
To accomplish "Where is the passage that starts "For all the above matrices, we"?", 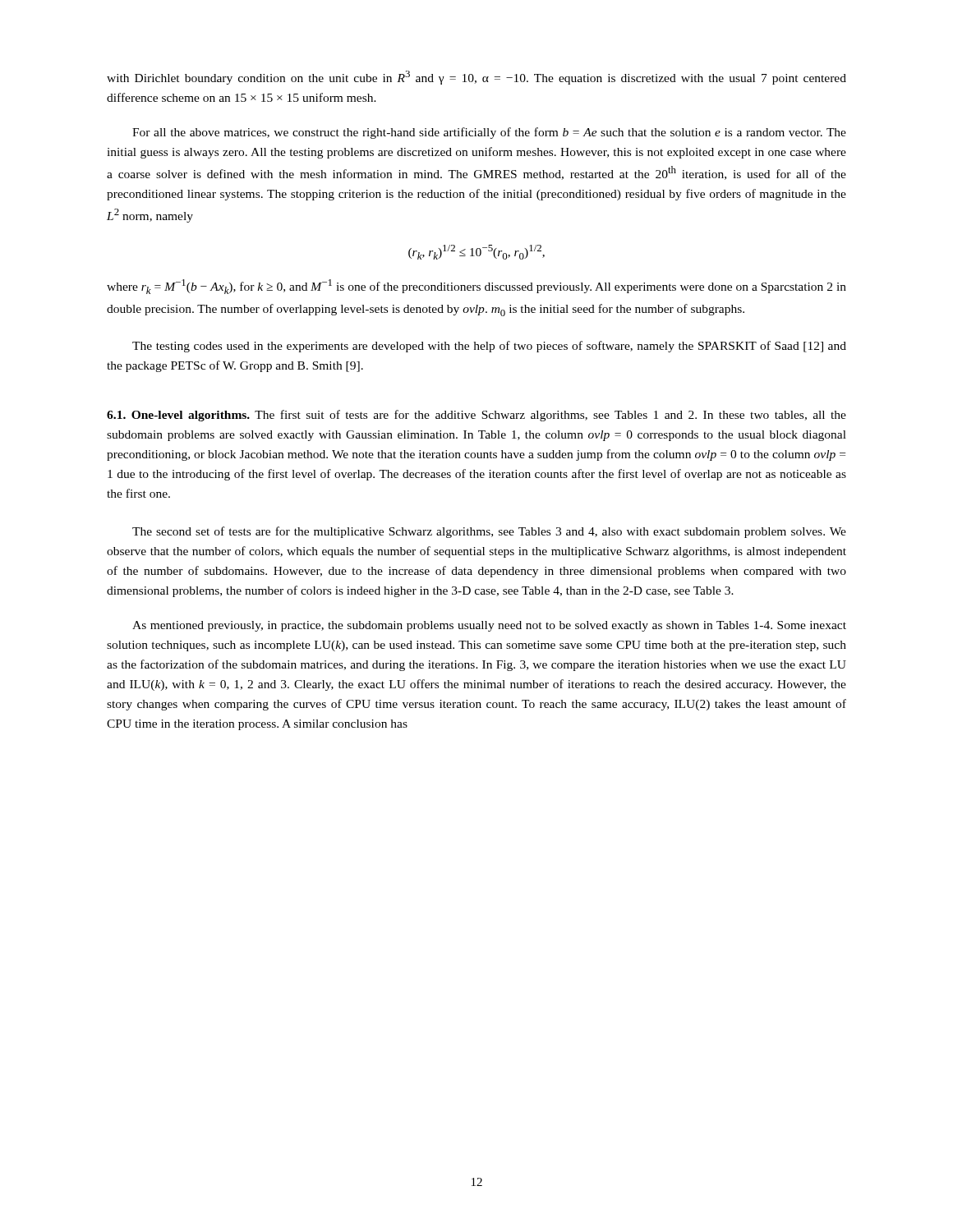I will point(476,174).
